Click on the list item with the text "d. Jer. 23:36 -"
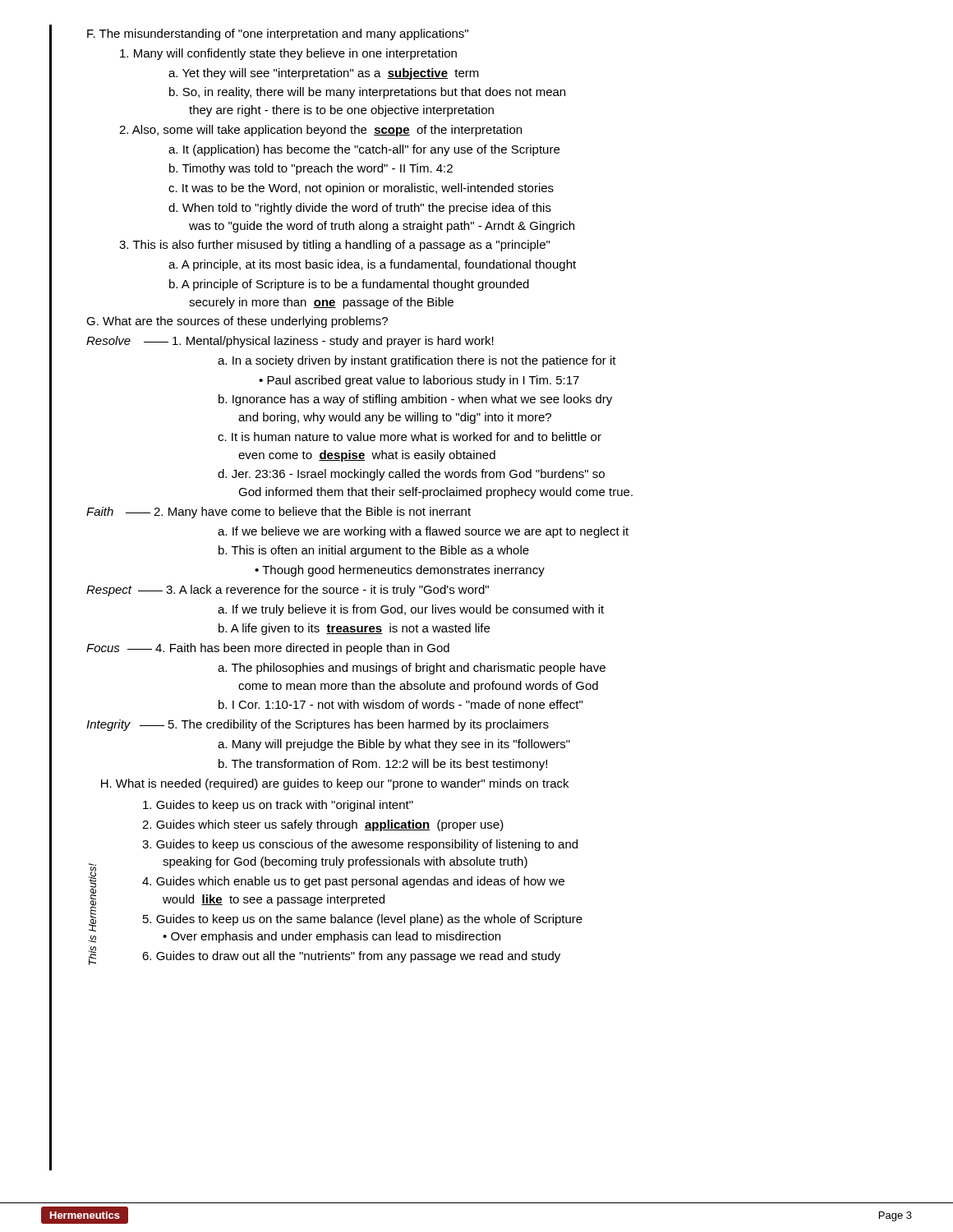The height and width of the screenshot is (1232, 953). click(x=426, y=483)
